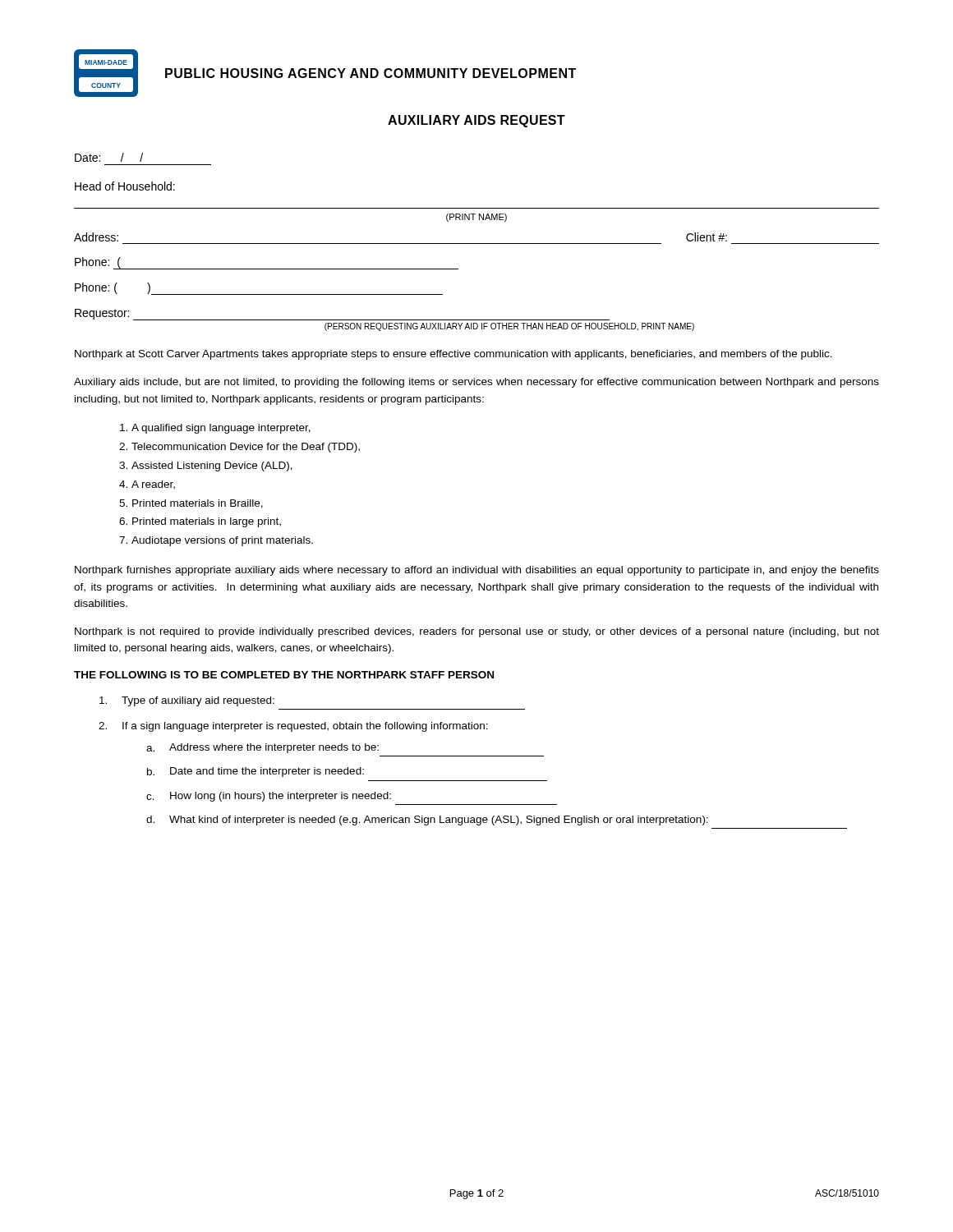Locate the block of text that opens with "Northpark furnishes appropriate auxiliary aids where necessary to"

click(x=476, y=586)
